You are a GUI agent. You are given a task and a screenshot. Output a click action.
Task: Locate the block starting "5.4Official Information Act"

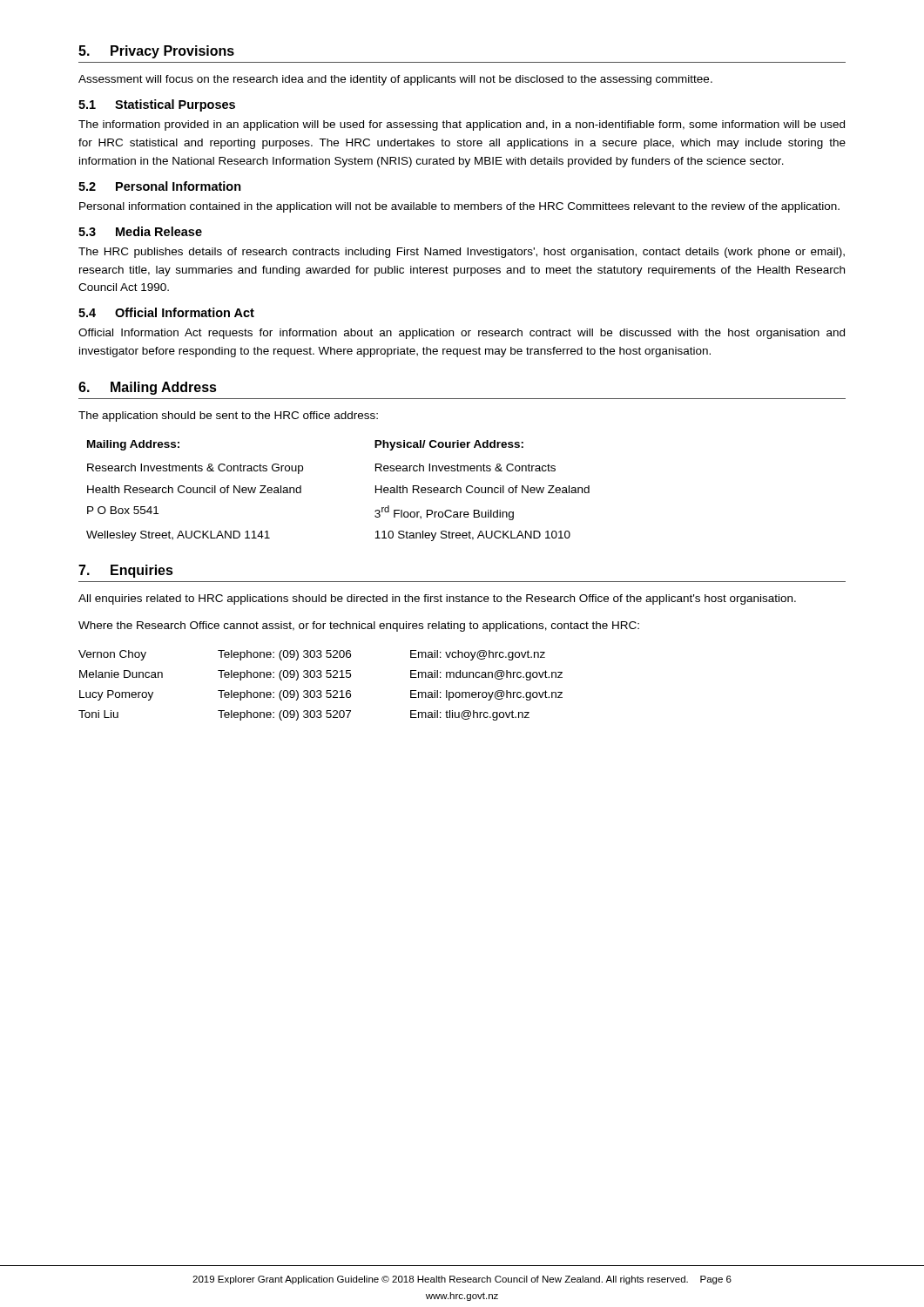(166, 313)
